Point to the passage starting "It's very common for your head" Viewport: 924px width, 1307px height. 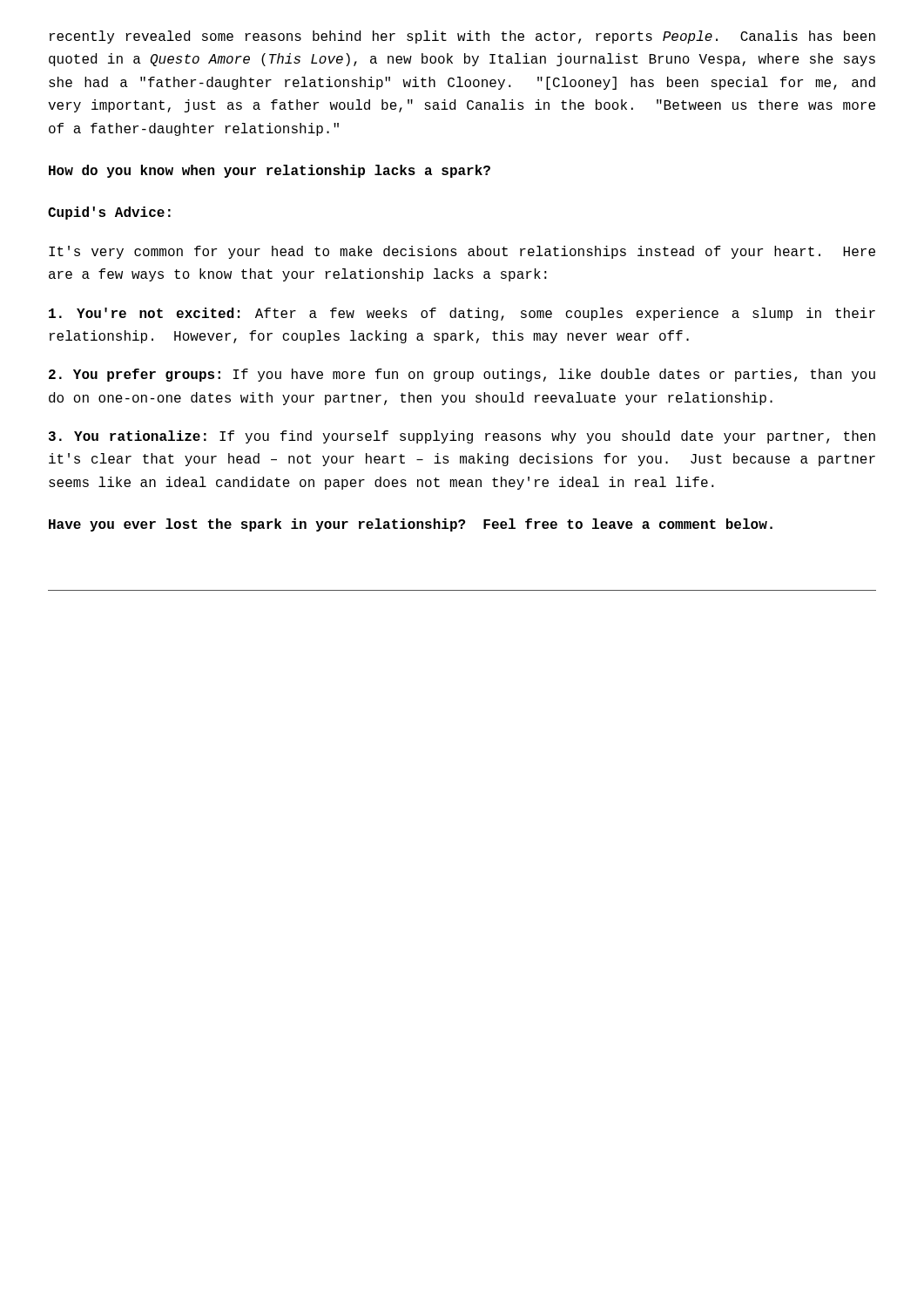(x=462, y=264)
